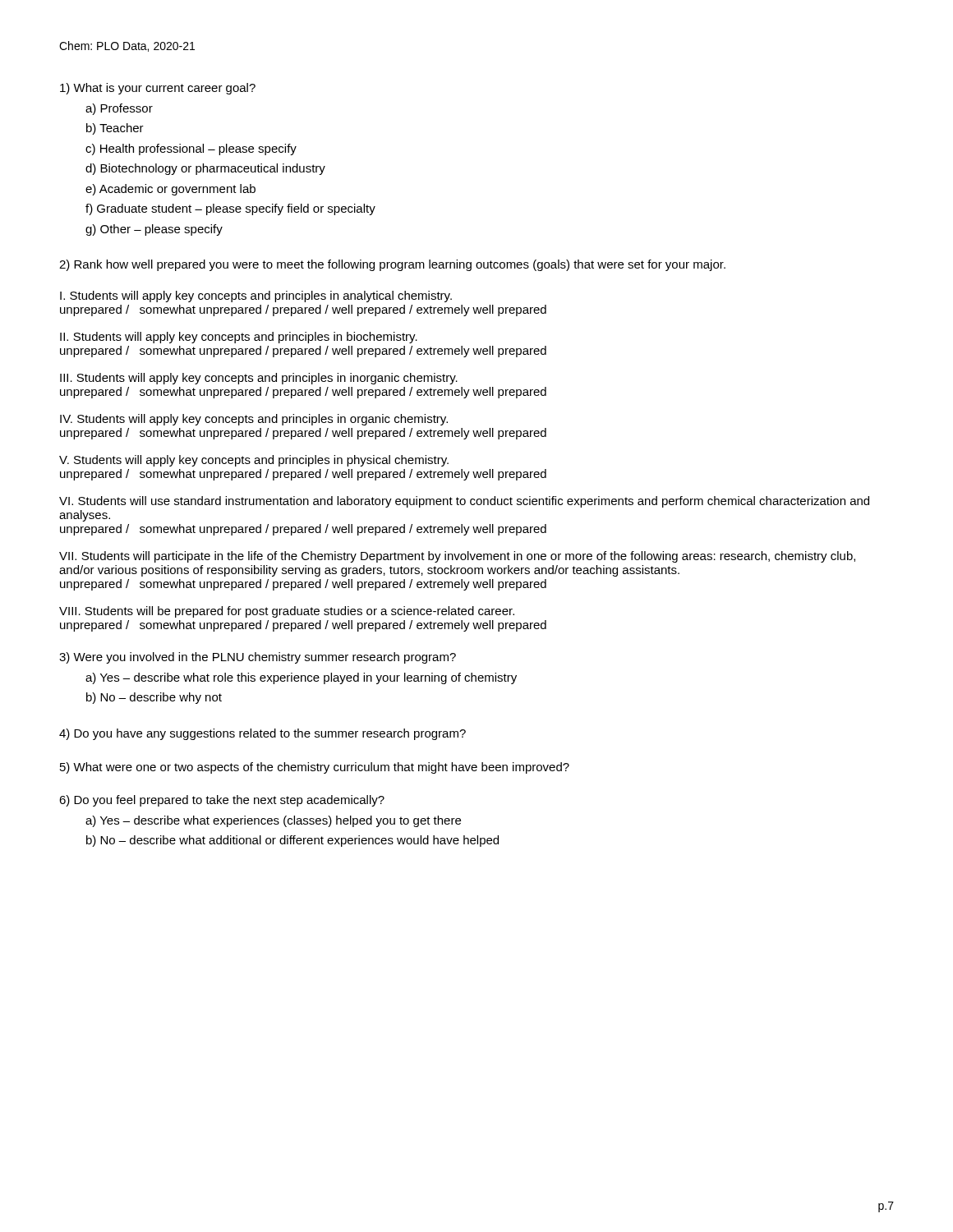
Task: Locate the block starting "c) Health professional – please"
Action: [191, 148]
